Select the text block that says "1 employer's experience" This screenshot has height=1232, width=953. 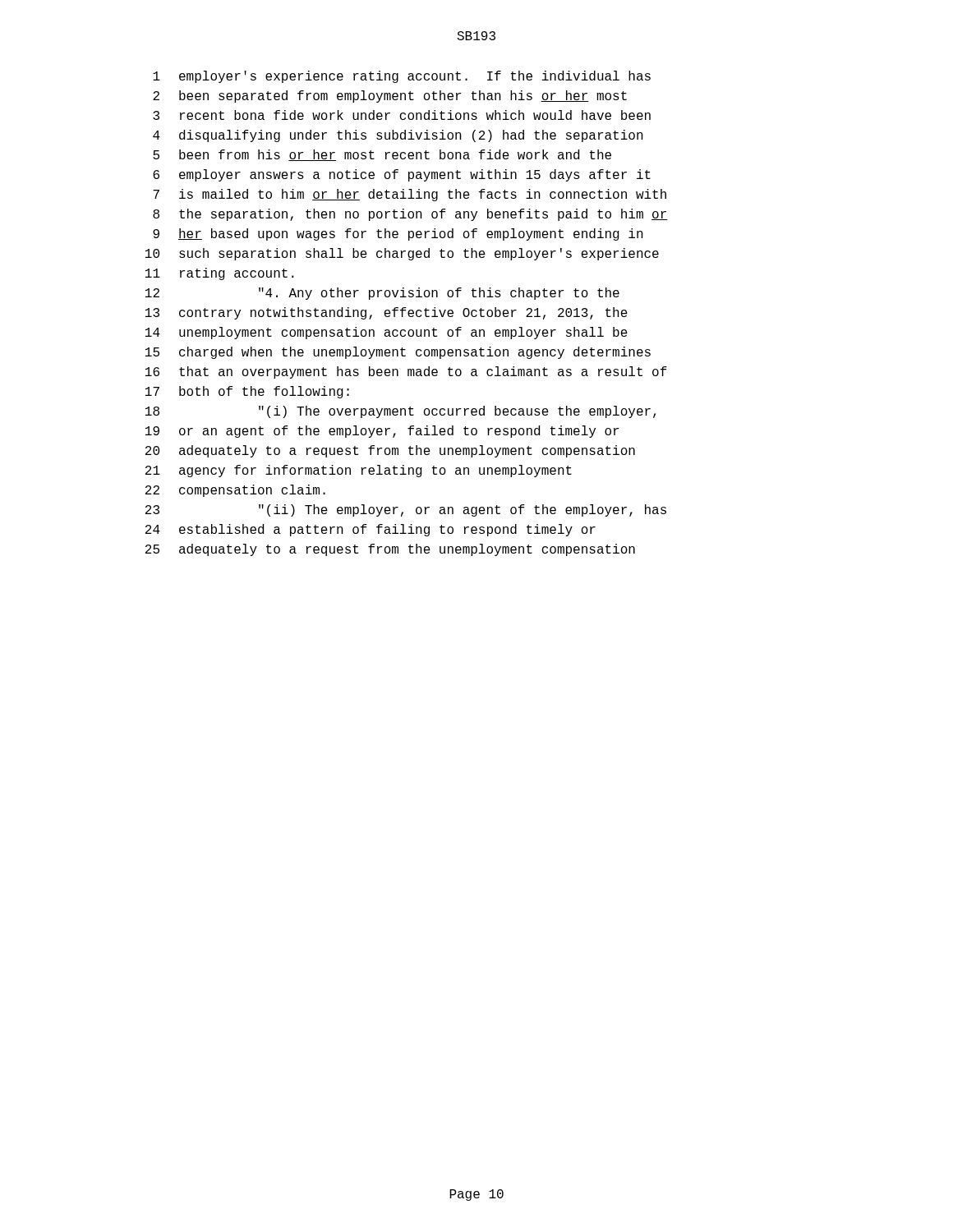coord(493,314)
